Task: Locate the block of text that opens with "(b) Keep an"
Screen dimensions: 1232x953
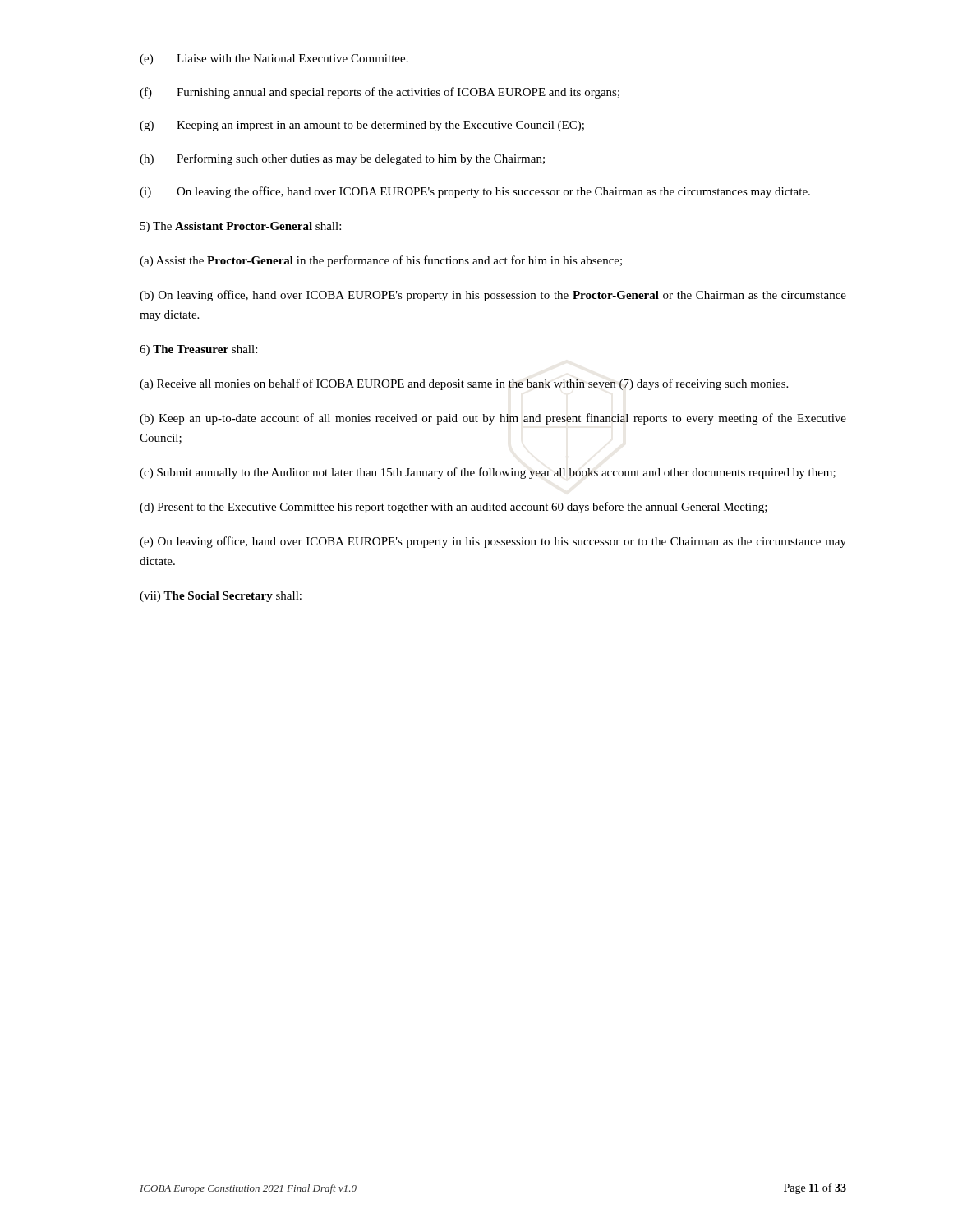Action: (493, 428)
